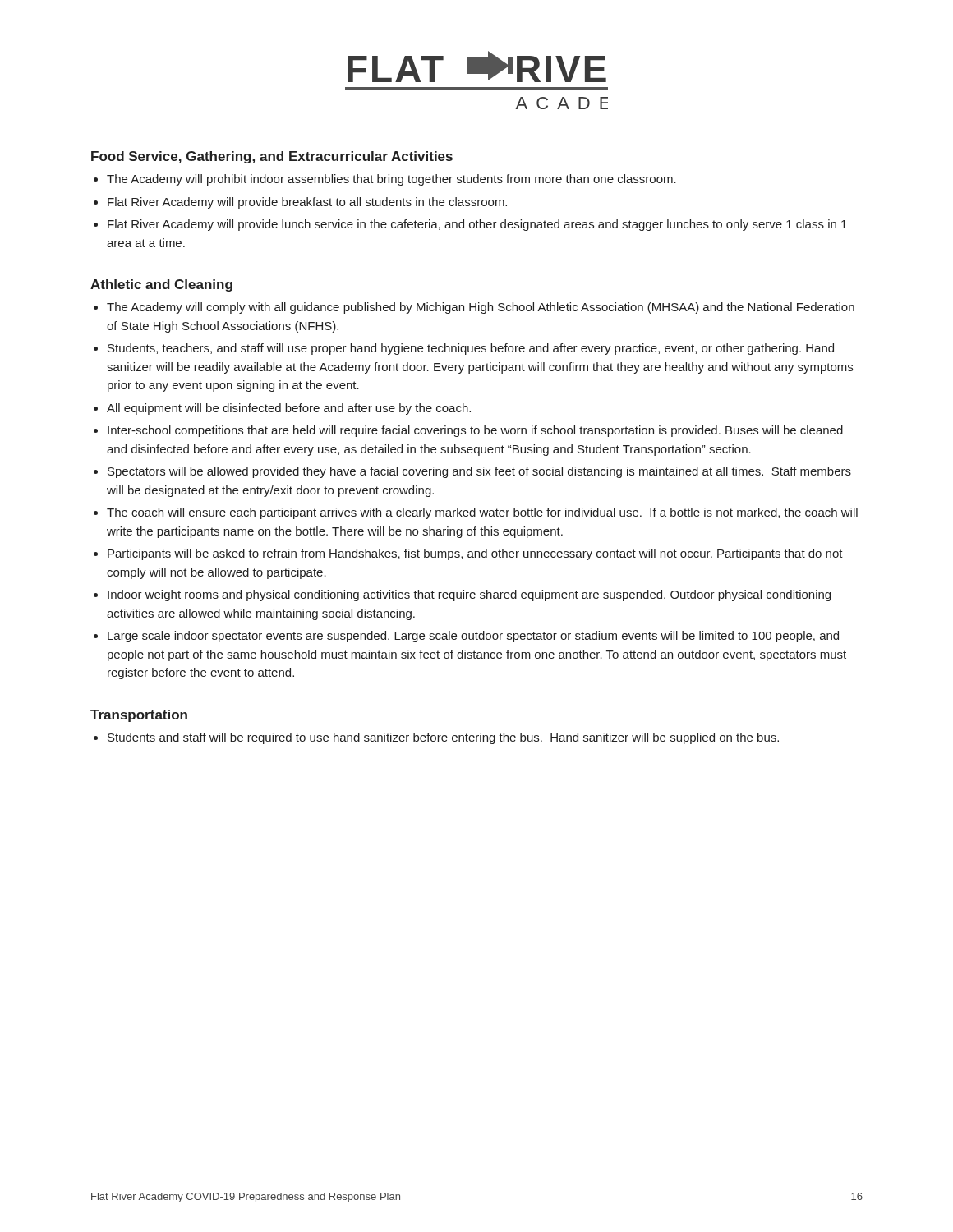The image size is (953, 1232).
Task: Point to the text starting "Indoor weight rooms and"
Action: tap(469, 603)
